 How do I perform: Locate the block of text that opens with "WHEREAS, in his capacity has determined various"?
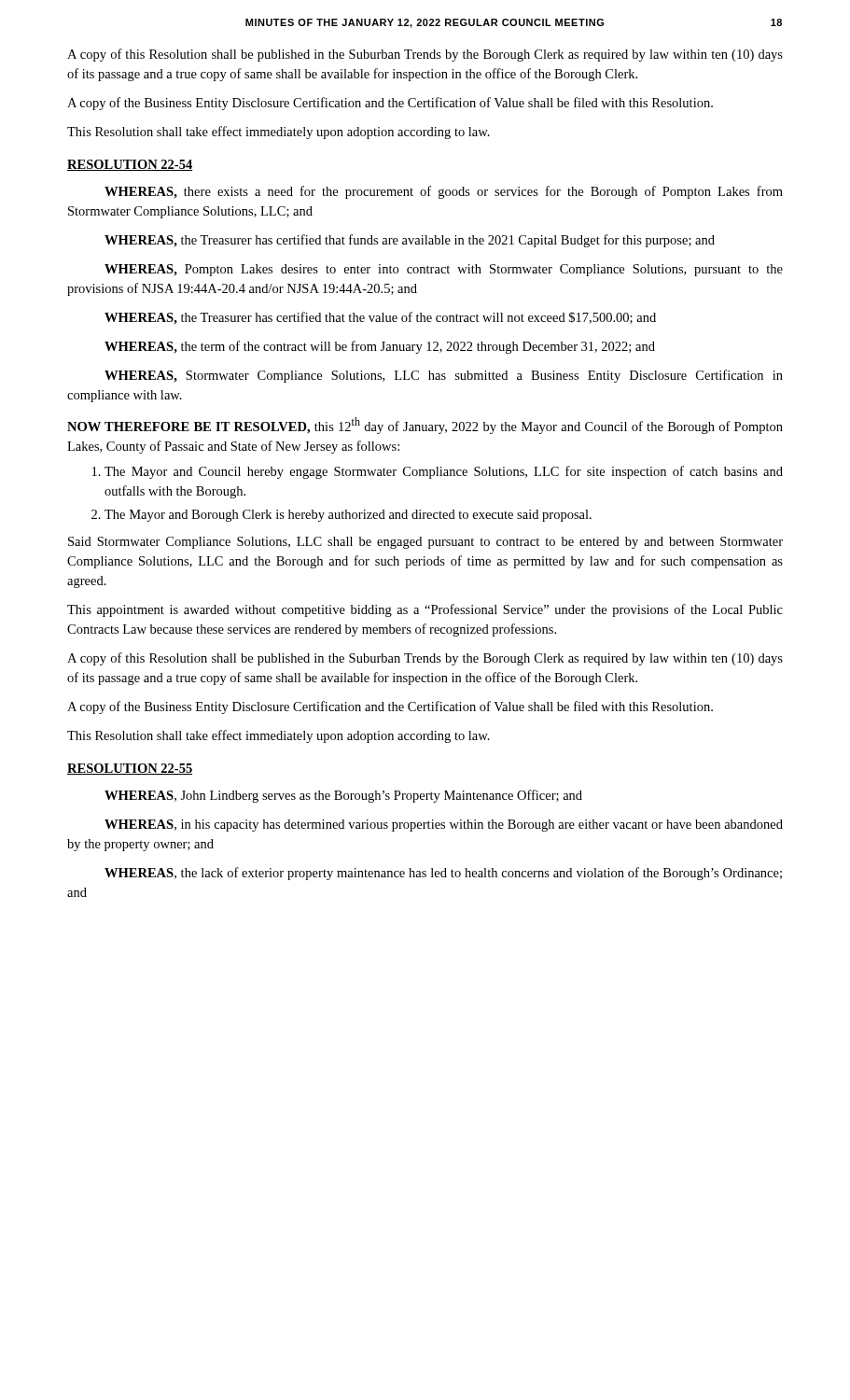tap(425, 835)
